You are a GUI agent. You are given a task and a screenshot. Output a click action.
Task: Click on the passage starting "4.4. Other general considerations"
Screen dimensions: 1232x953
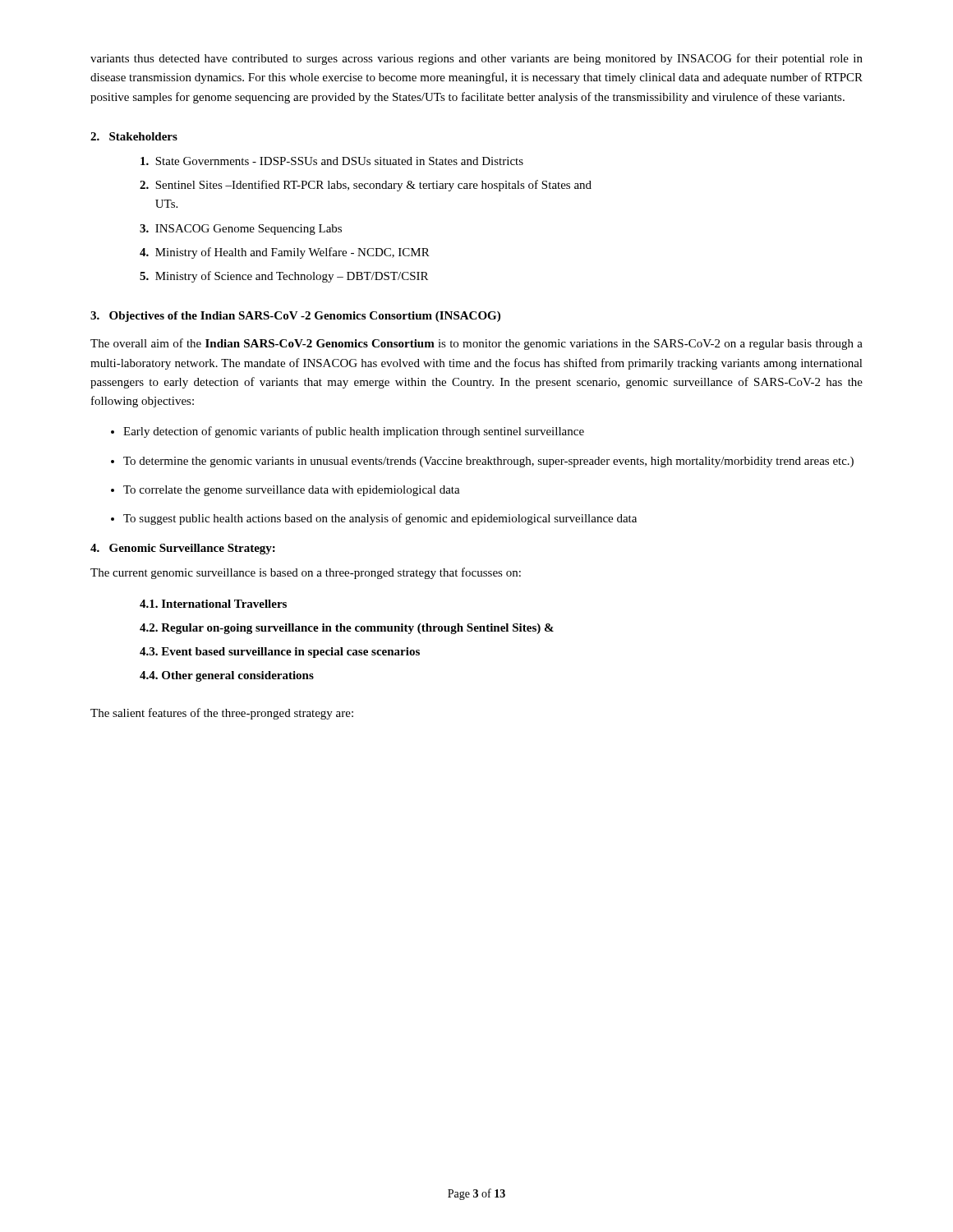coord(227,675)
